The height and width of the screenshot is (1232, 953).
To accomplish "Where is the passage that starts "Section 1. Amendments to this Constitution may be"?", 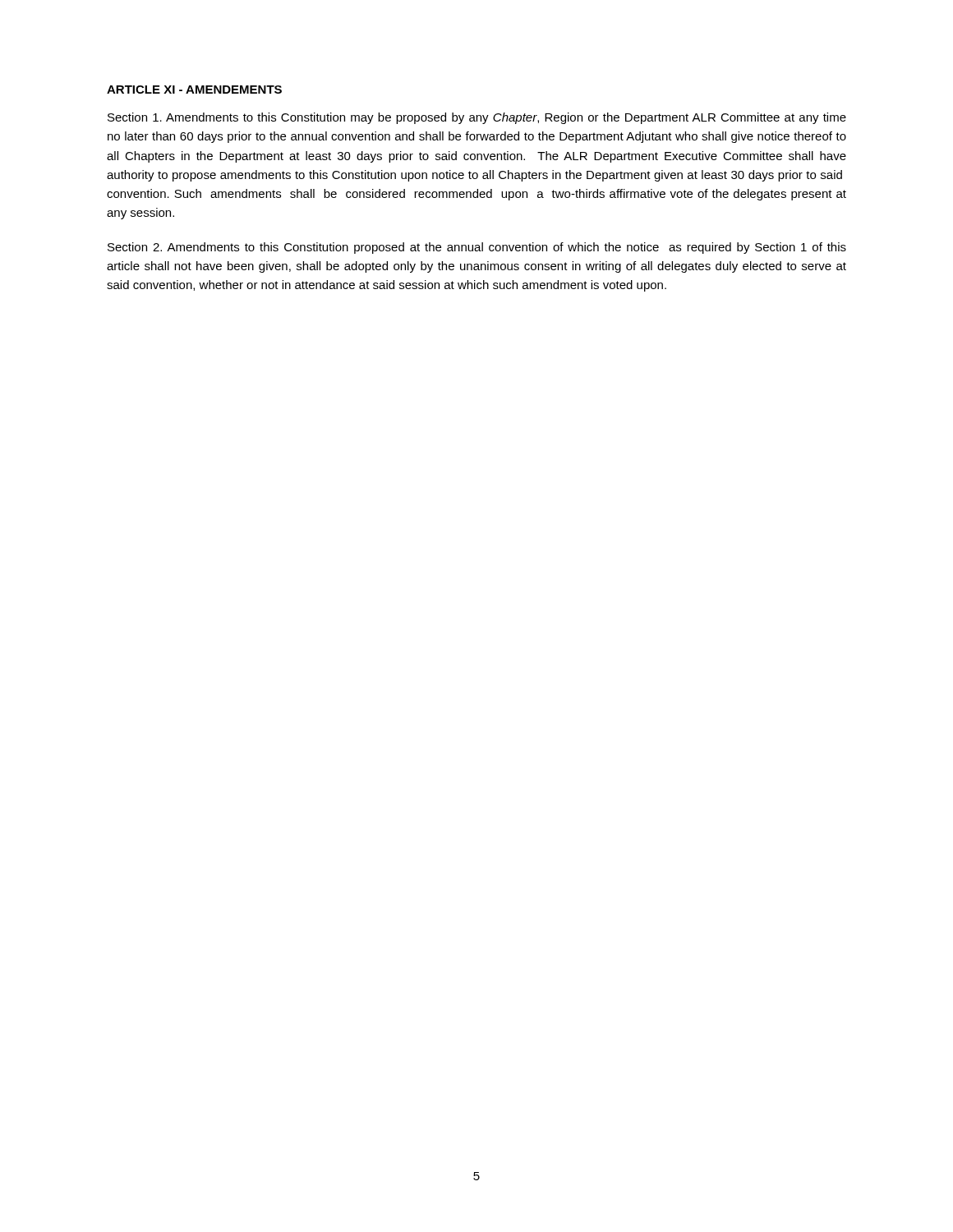I will [476, 165].
